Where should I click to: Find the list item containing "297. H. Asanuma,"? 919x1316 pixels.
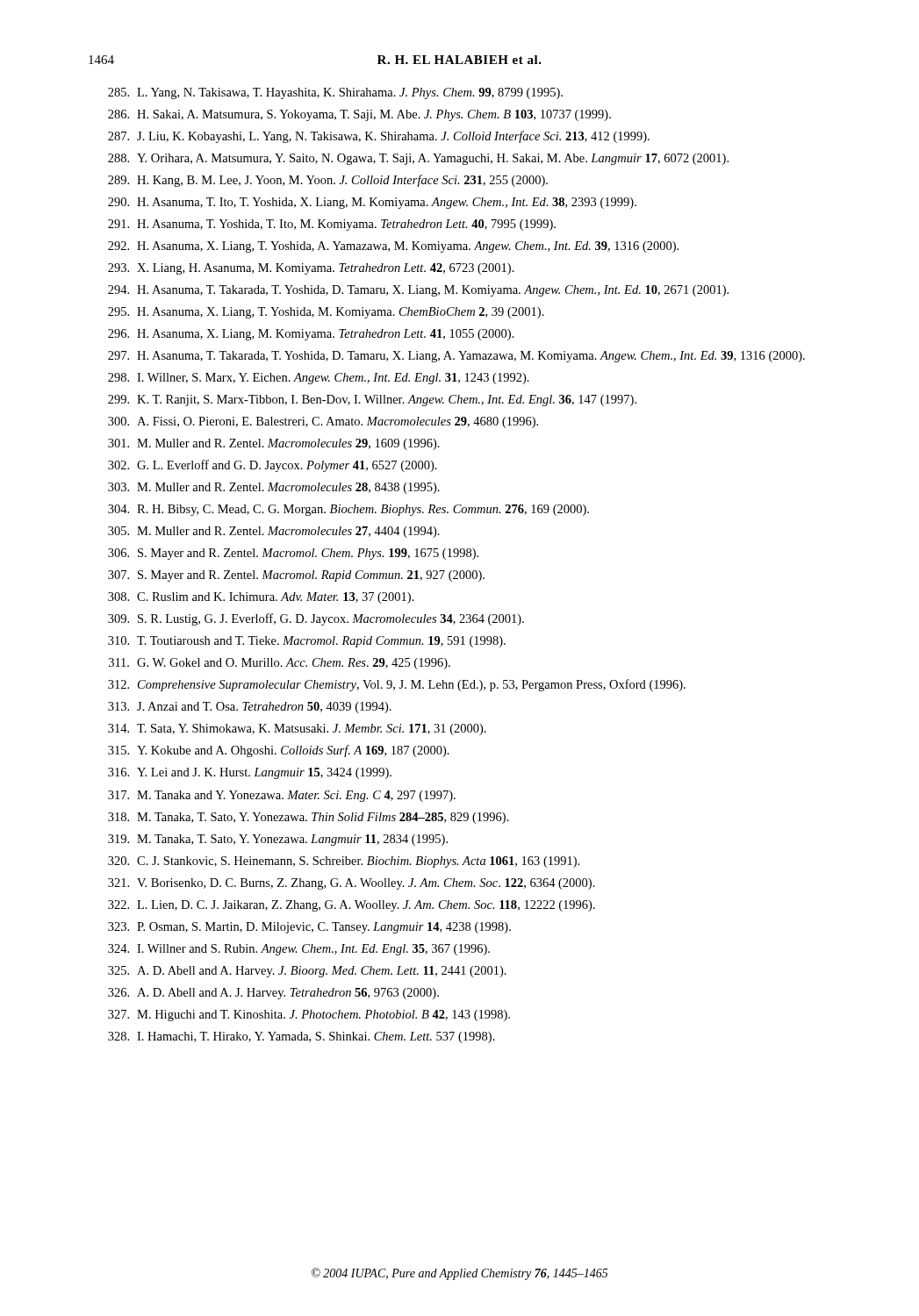[x=460, y=356]
